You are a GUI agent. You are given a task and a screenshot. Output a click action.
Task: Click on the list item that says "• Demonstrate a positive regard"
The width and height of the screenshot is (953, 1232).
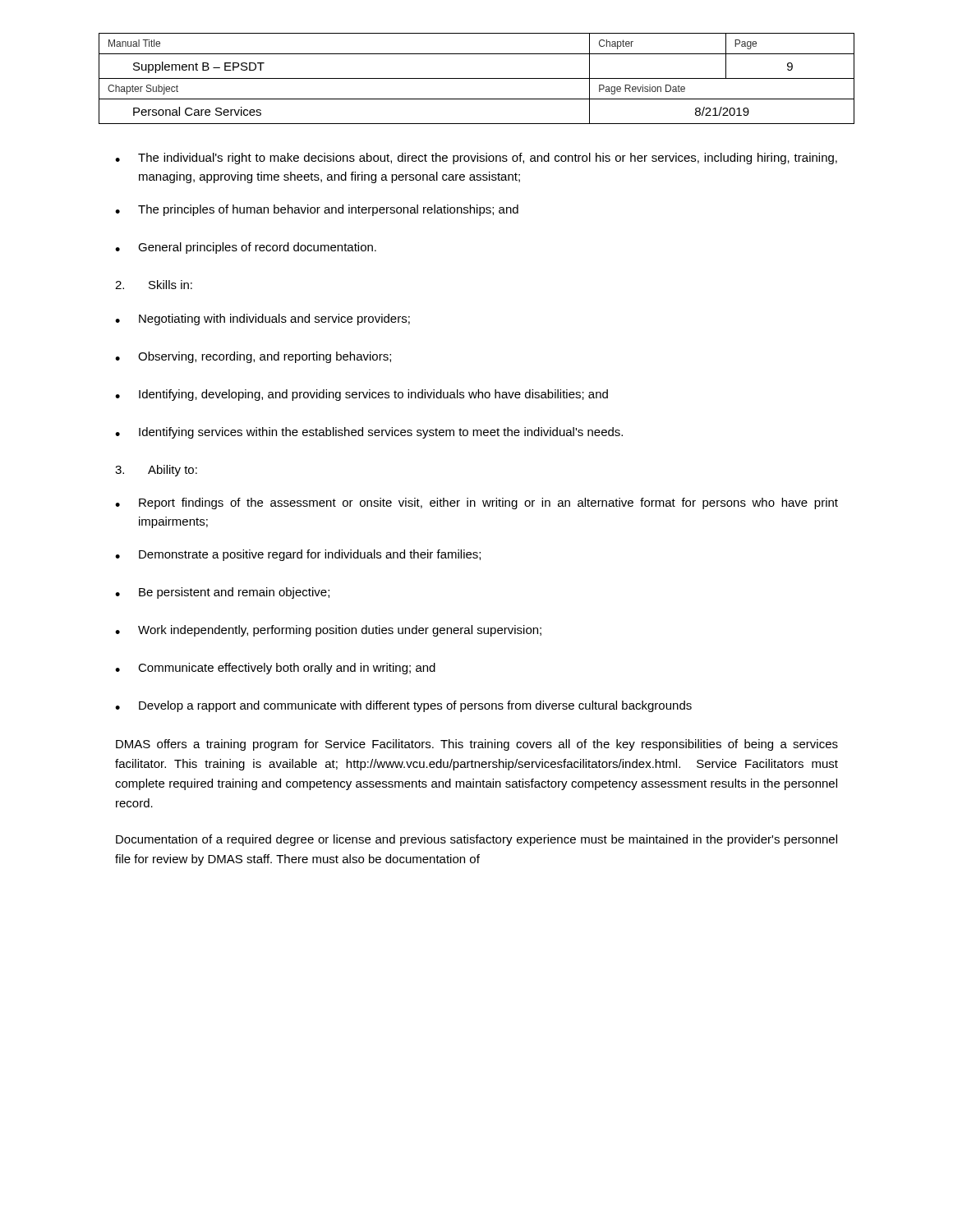(x=476, y=557)
